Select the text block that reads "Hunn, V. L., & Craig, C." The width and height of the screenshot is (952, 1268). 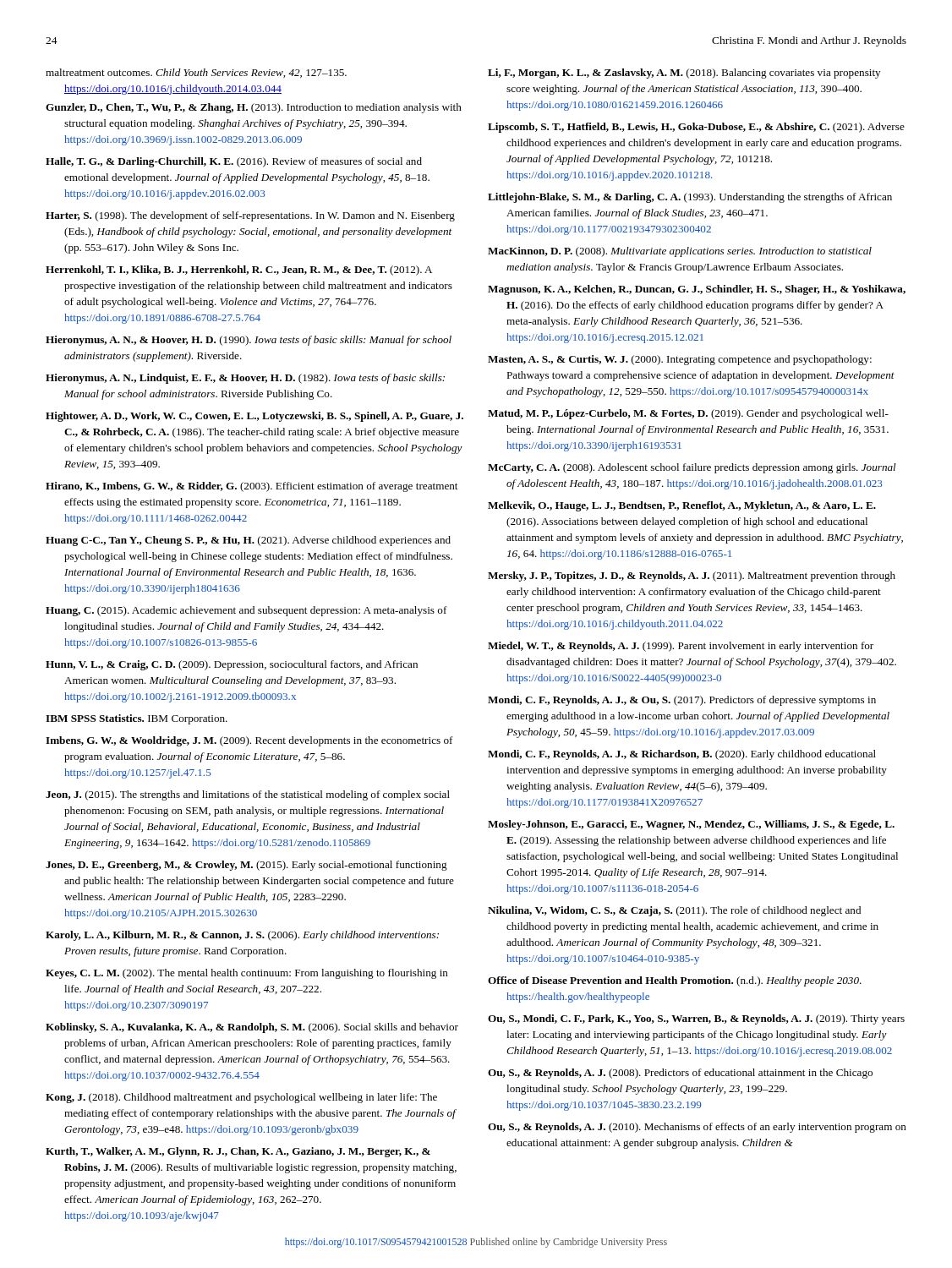click(x=232, y=680)
